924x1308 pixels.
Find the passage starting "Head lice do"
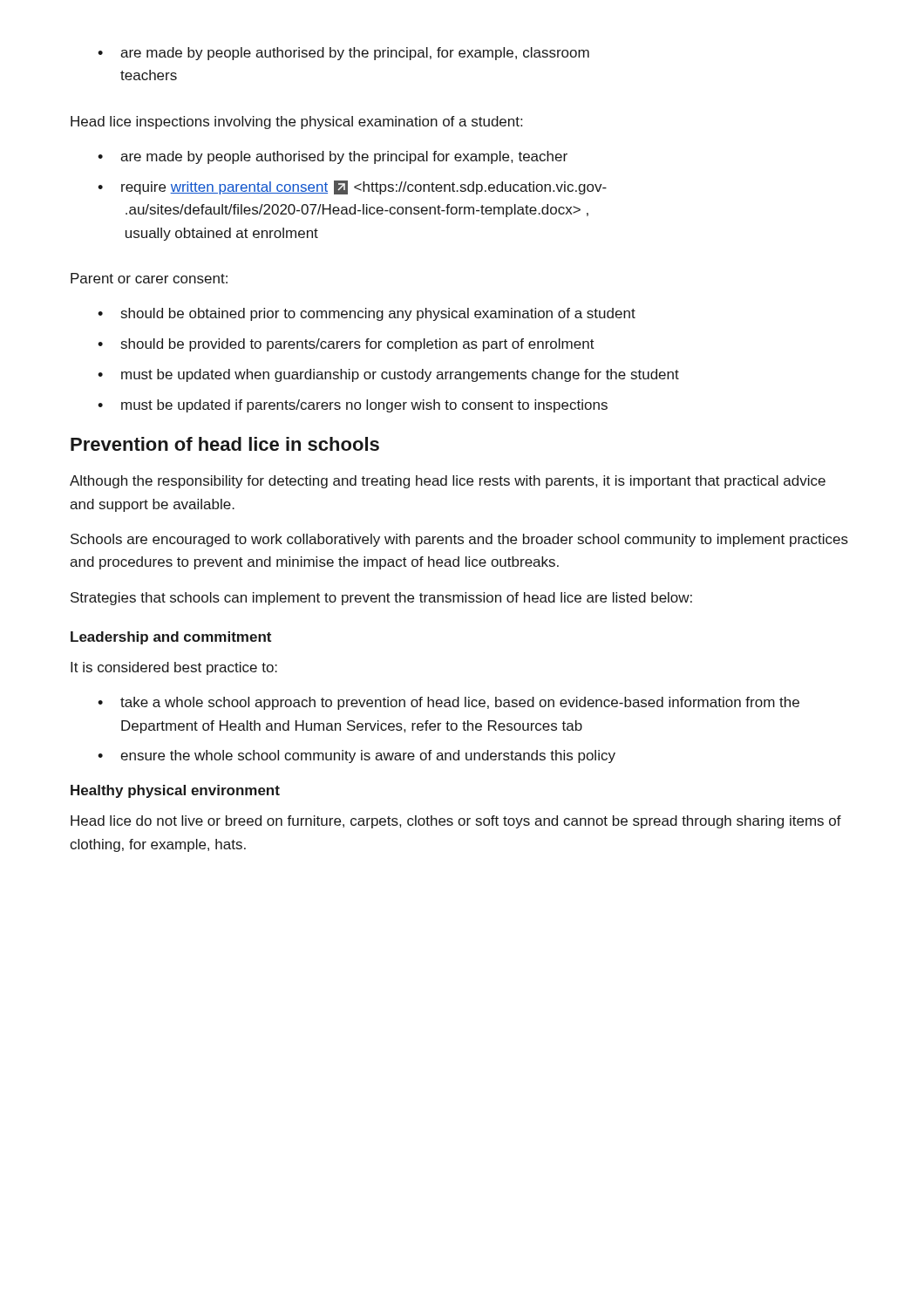click(462, 833)
